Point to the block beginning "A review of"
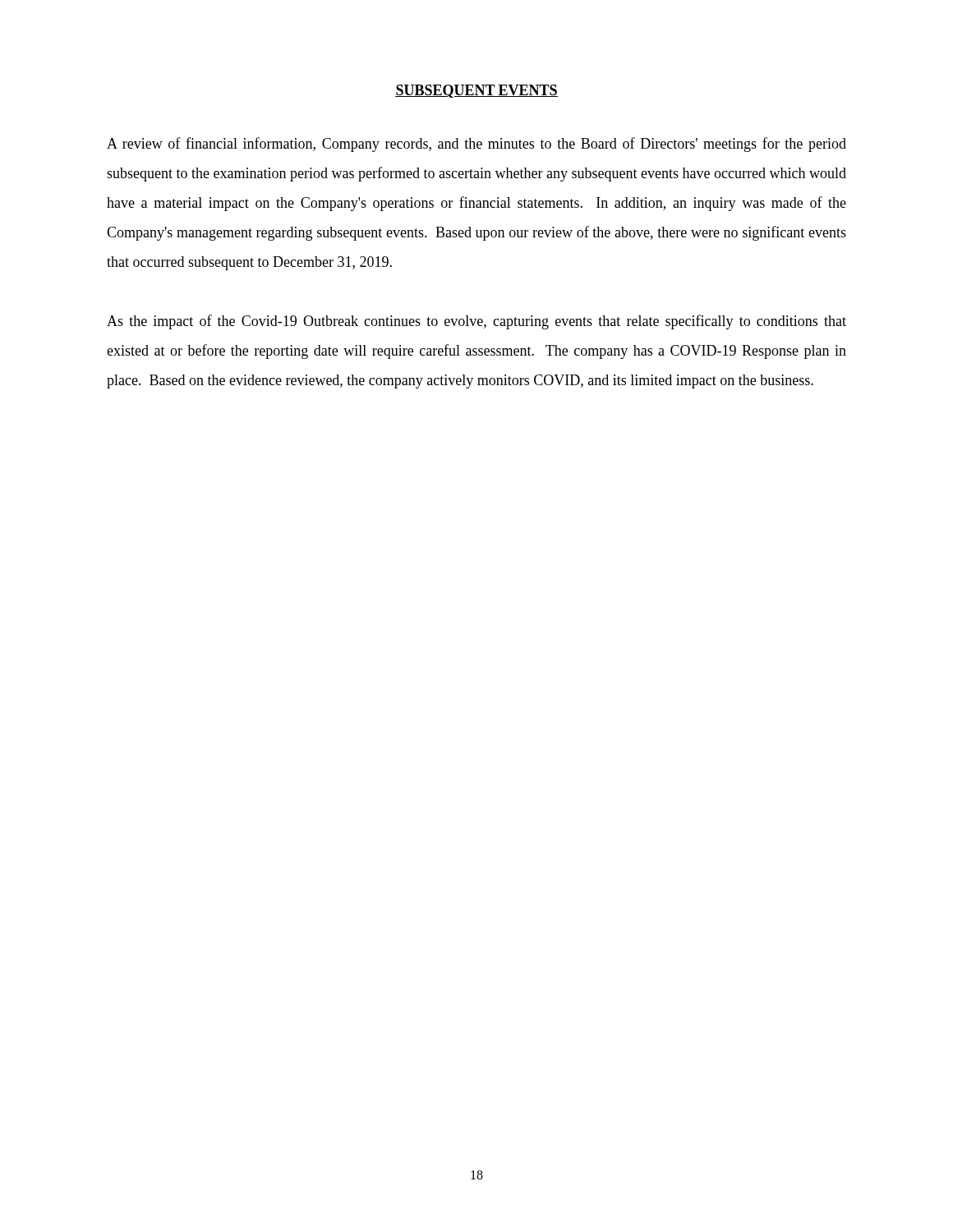 (x=476, y=203)
